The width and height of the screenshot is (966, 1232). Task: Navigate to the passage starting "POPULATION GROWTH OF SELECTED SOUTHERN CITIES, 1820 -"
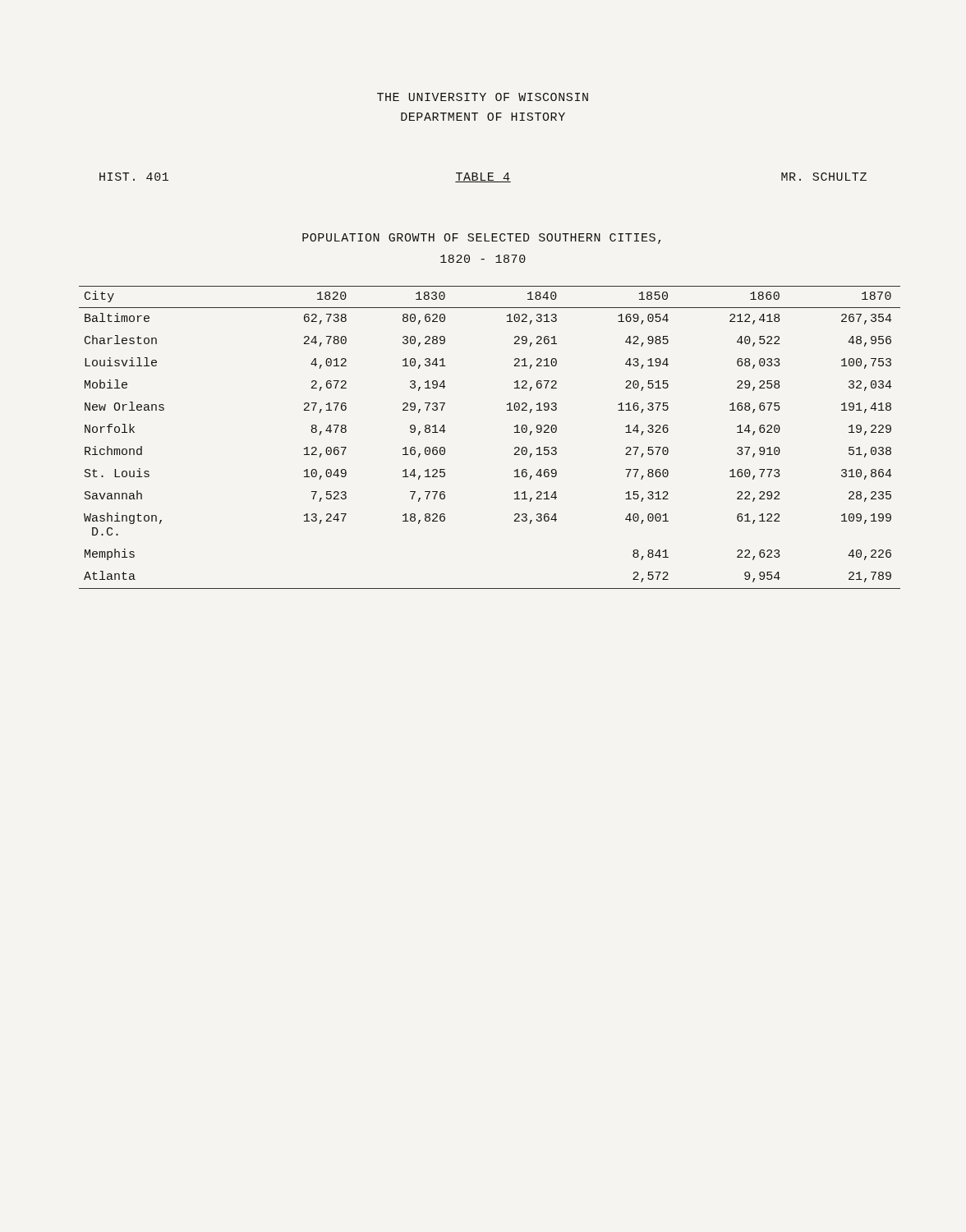click(x=483, y=249)
